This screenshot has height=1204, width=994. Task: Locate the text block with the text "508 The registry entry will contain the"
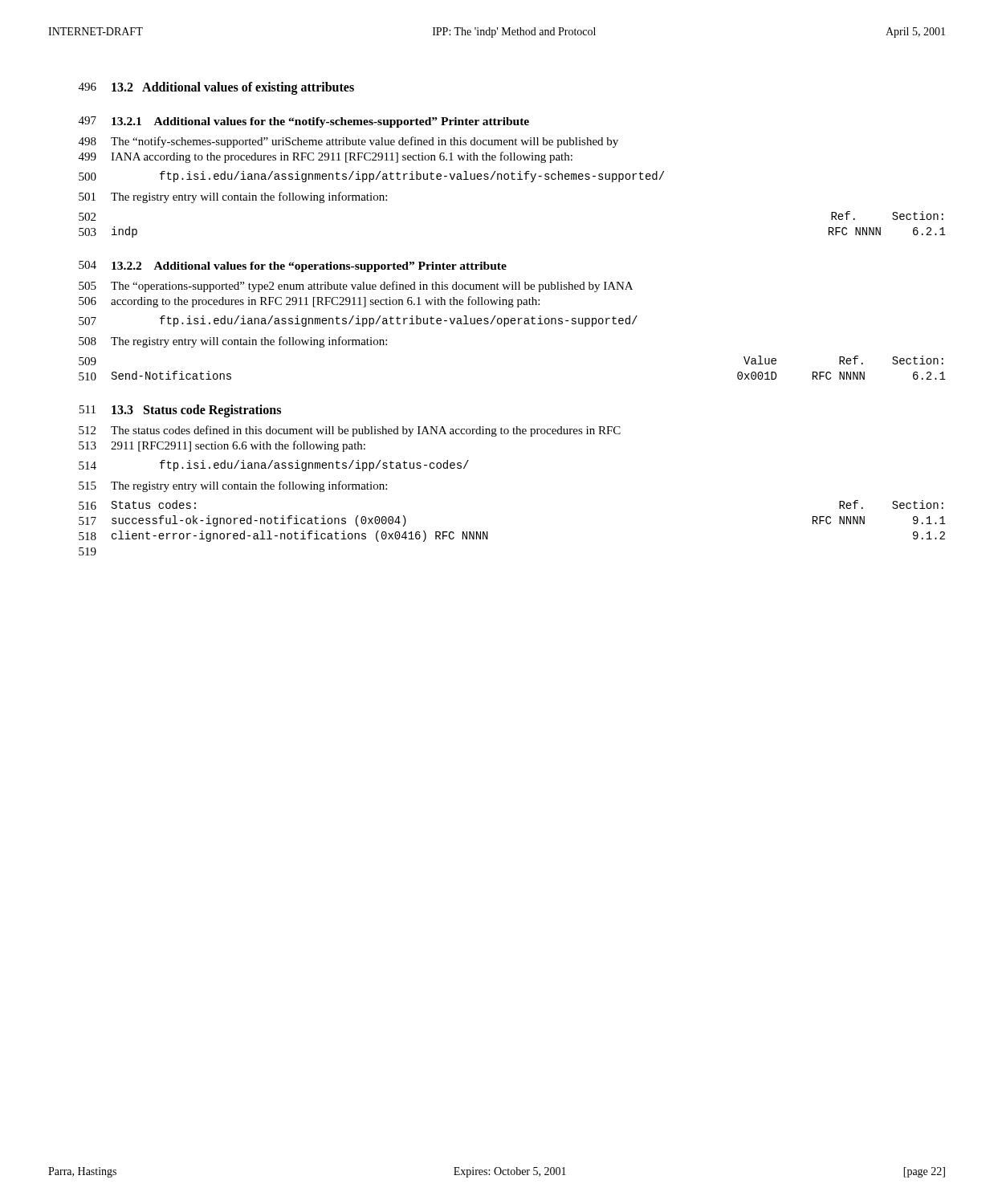pyautogui.click(x=233, y=342)
